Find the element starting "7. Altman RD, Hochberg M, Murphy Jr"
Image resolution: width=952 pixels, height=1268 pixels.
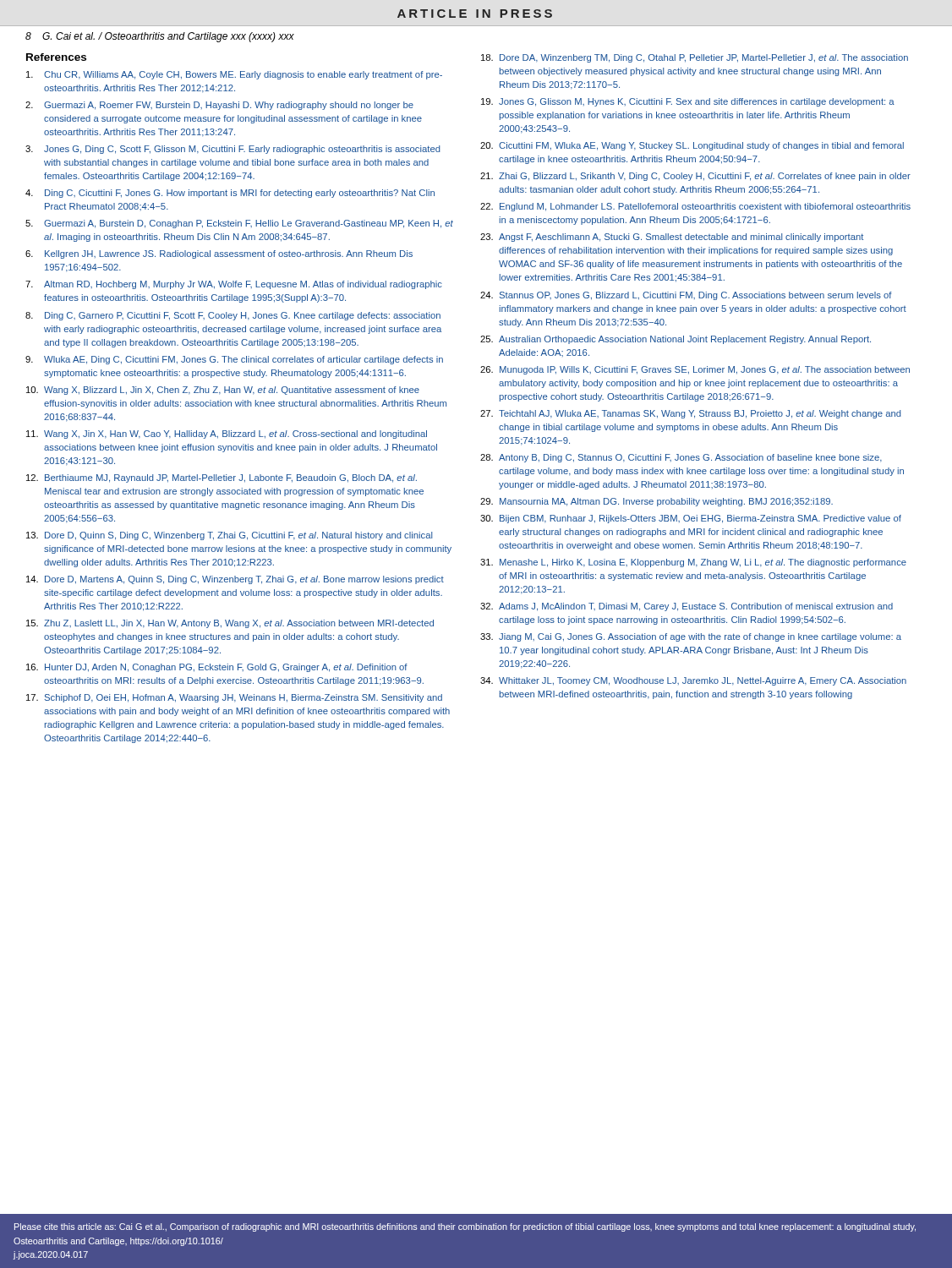[x=241, y=291]
